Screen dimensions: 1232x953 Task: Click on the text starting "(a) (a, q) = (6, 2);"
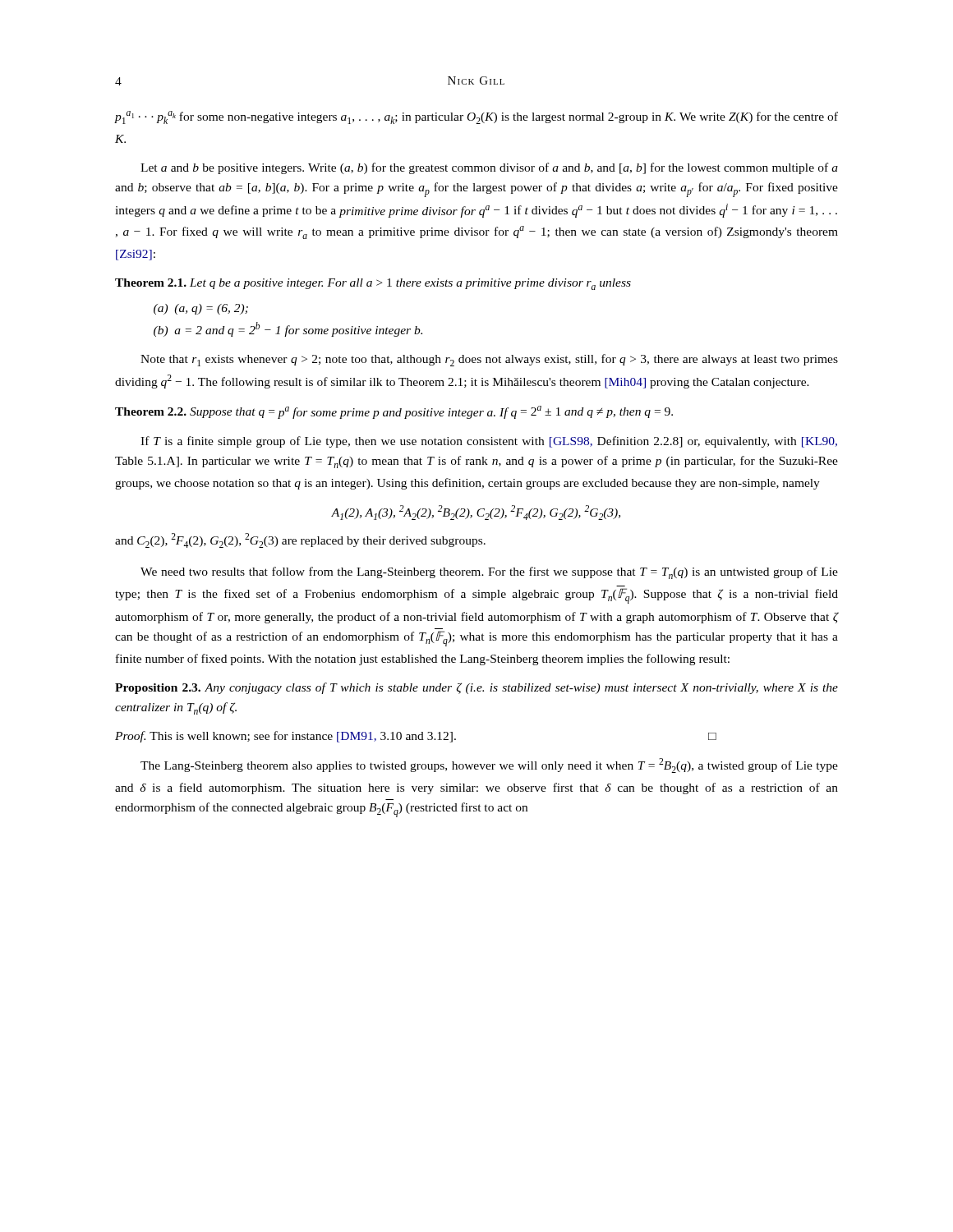(x=201, y=308)
